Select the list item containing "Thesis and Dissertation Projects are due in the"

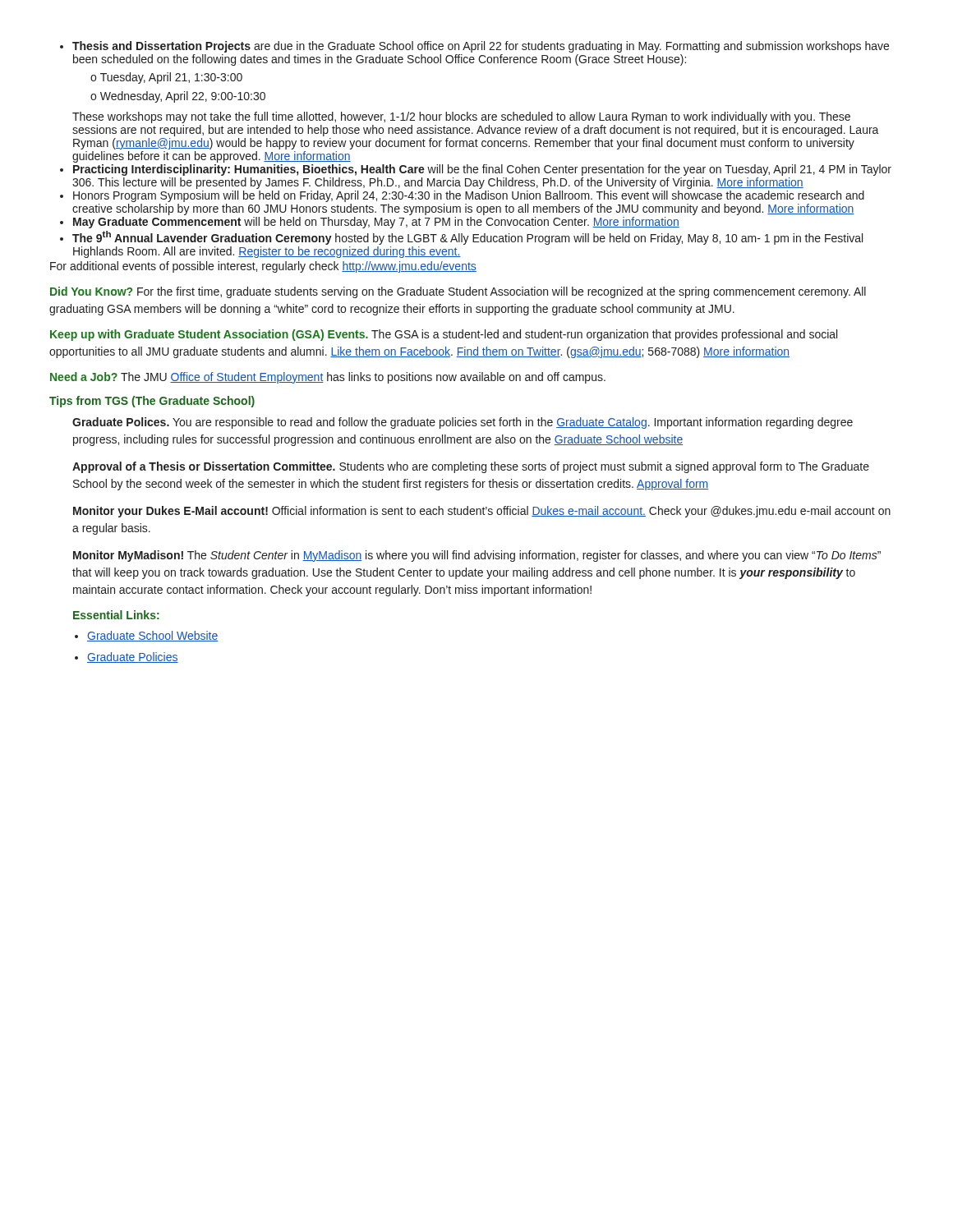[x=481, y=47]
